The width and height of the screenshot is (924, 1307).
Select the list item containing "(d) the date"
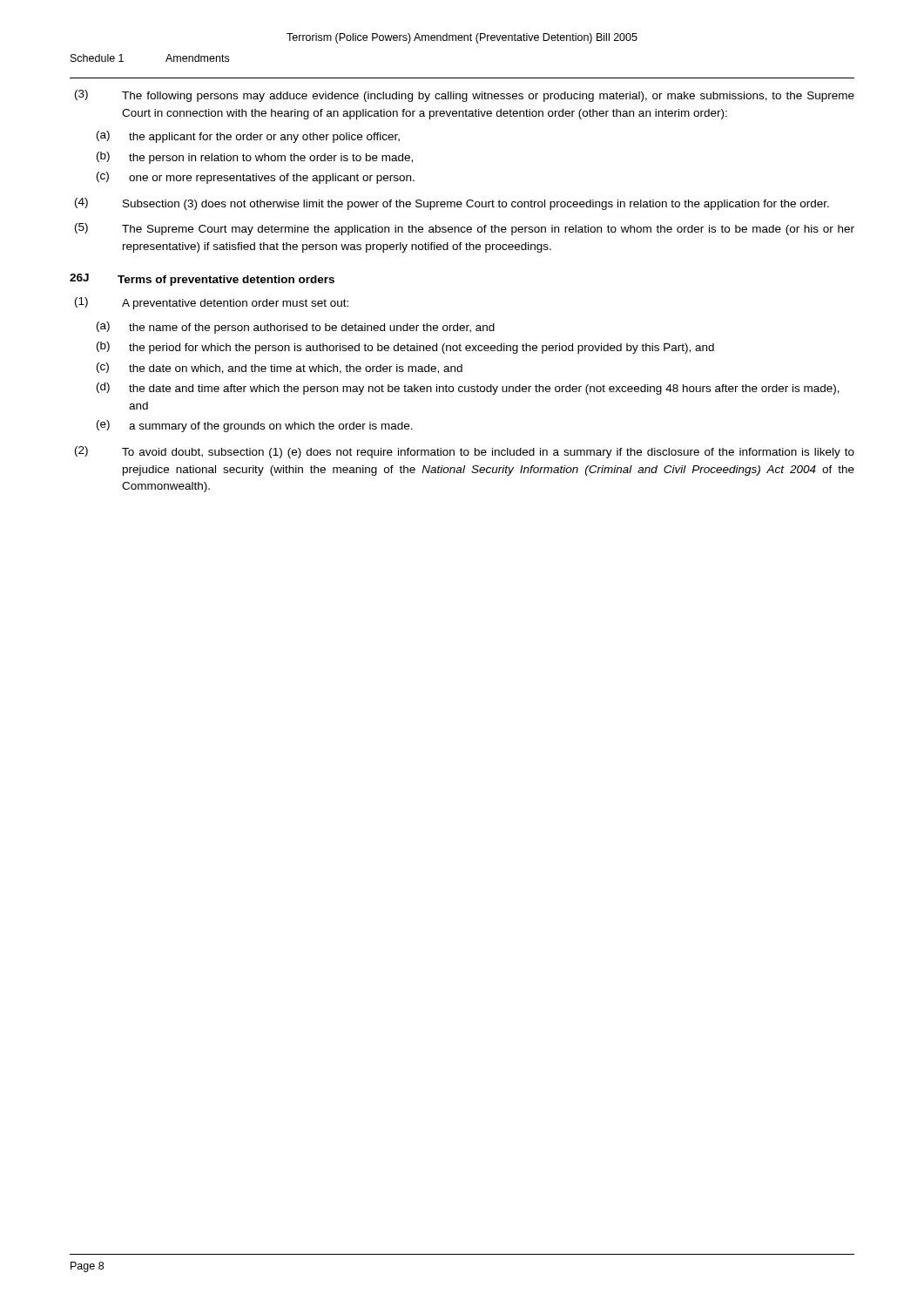point(475,397)
